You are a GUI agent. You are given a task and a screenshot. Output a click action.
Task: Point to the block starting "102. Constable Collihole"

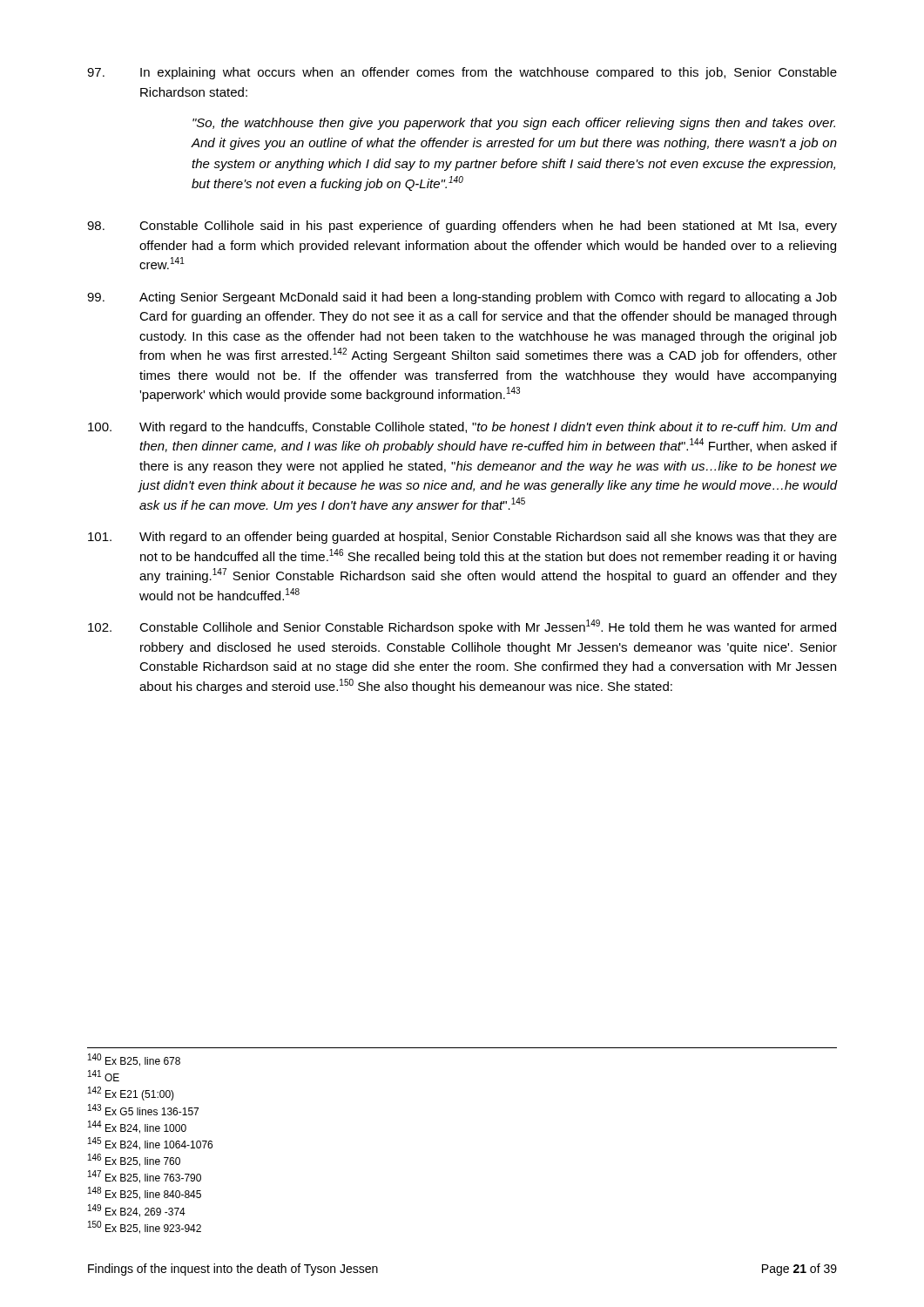462,657
